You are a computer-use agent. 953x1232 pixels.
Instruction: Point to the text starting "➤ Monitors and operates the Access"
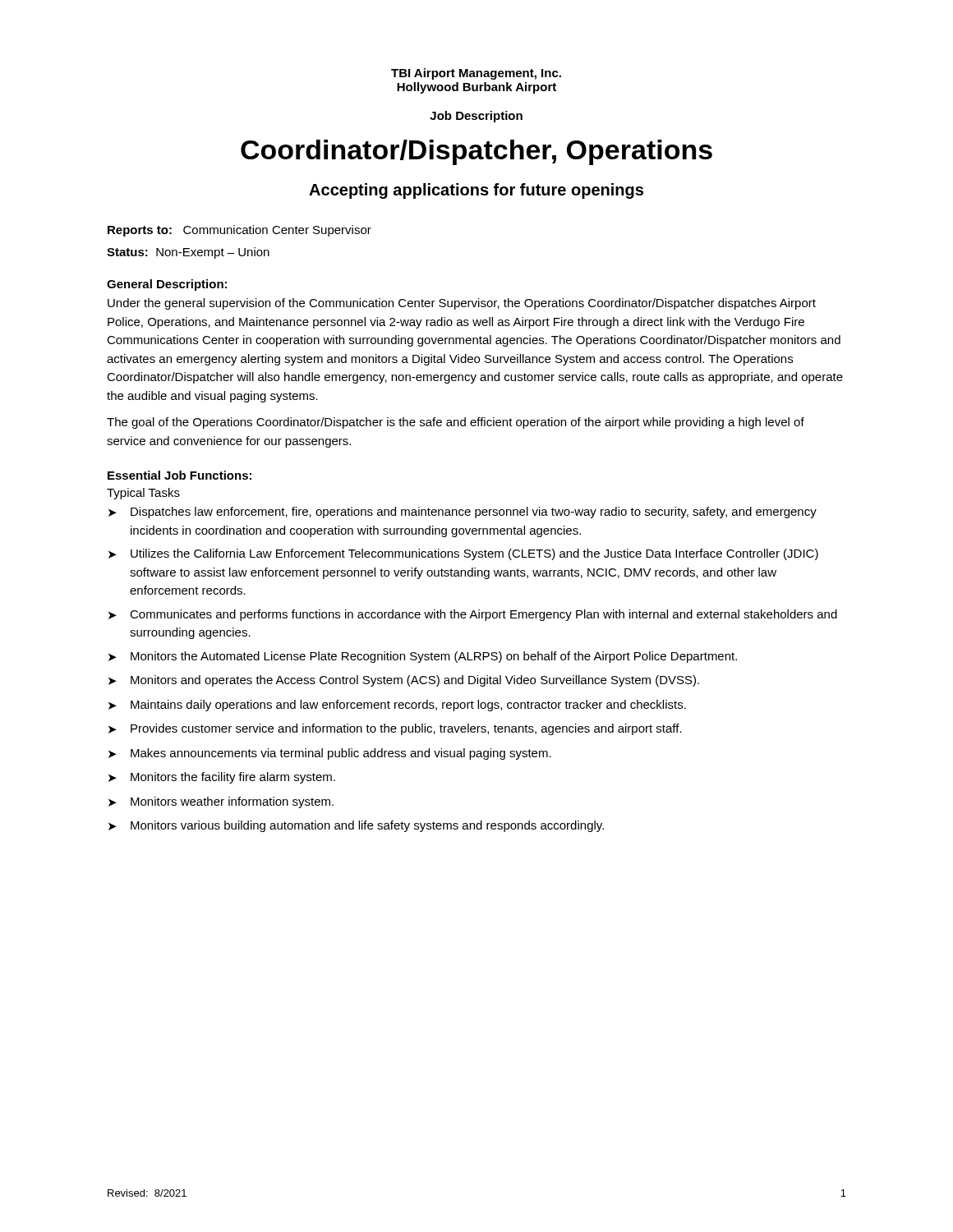click(x=476, y=681)
